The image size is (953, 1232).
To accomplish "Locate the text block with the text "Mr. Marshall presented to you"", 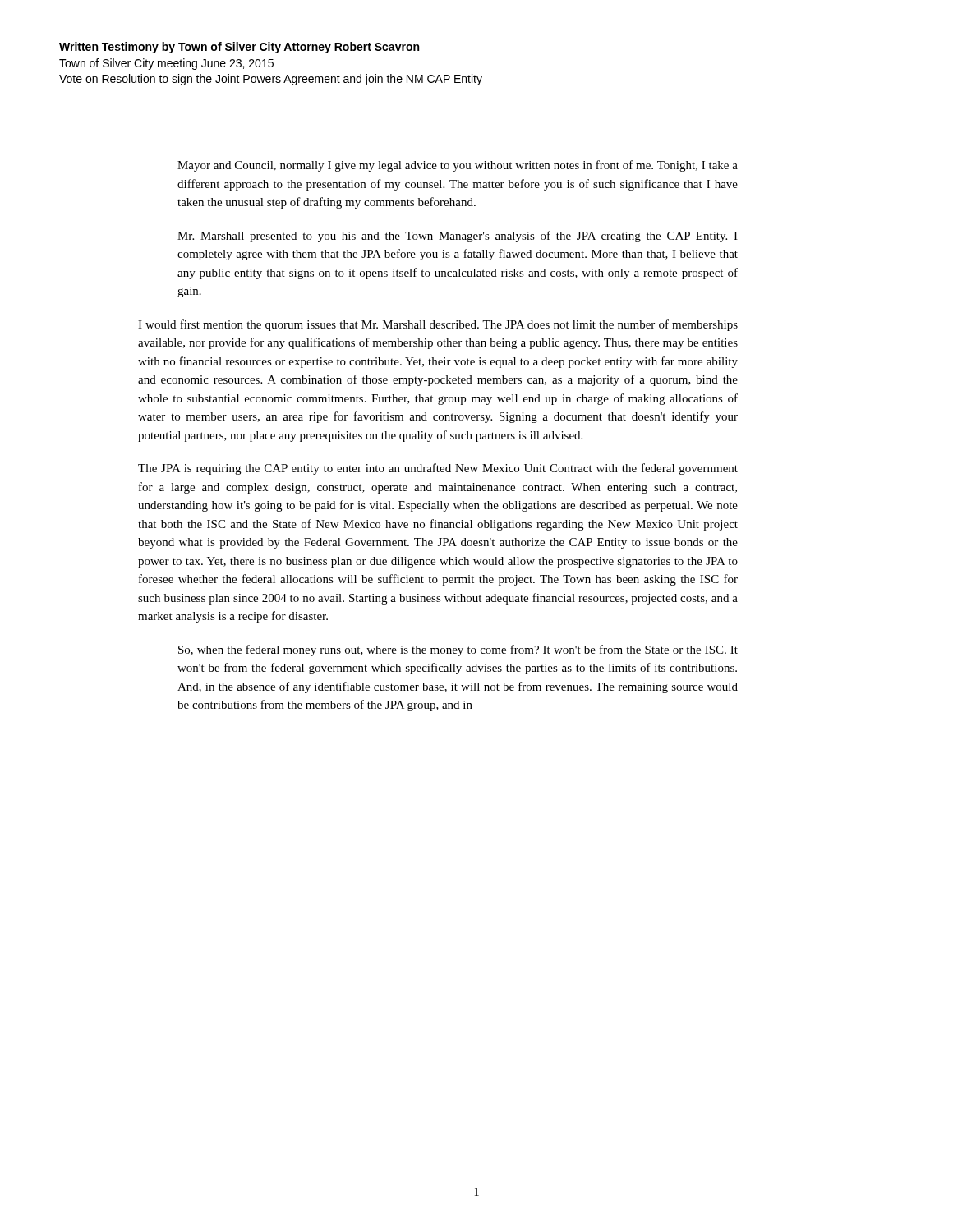I will click(458, 263).
